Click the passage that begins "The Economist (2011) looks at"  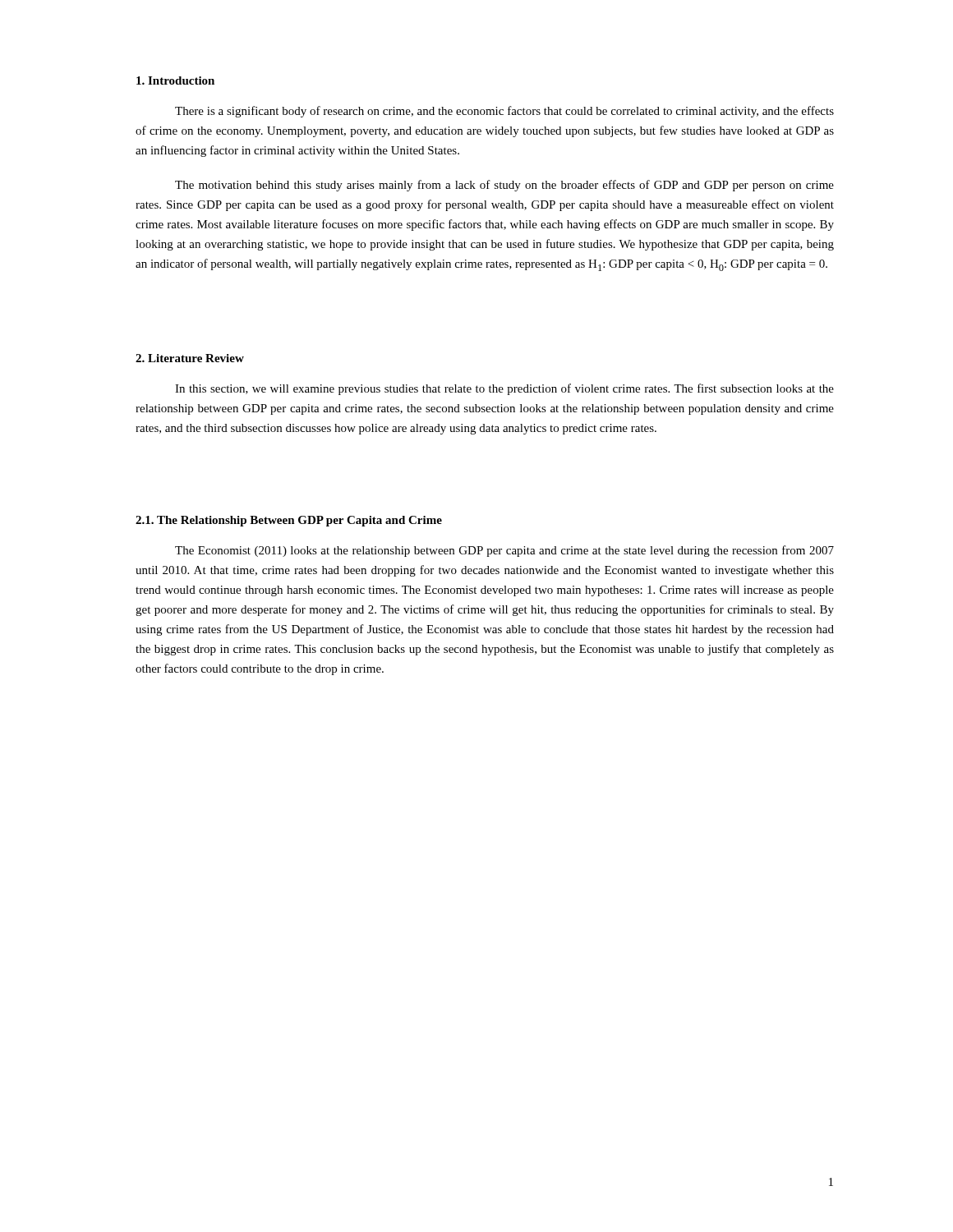click(485, 609)
